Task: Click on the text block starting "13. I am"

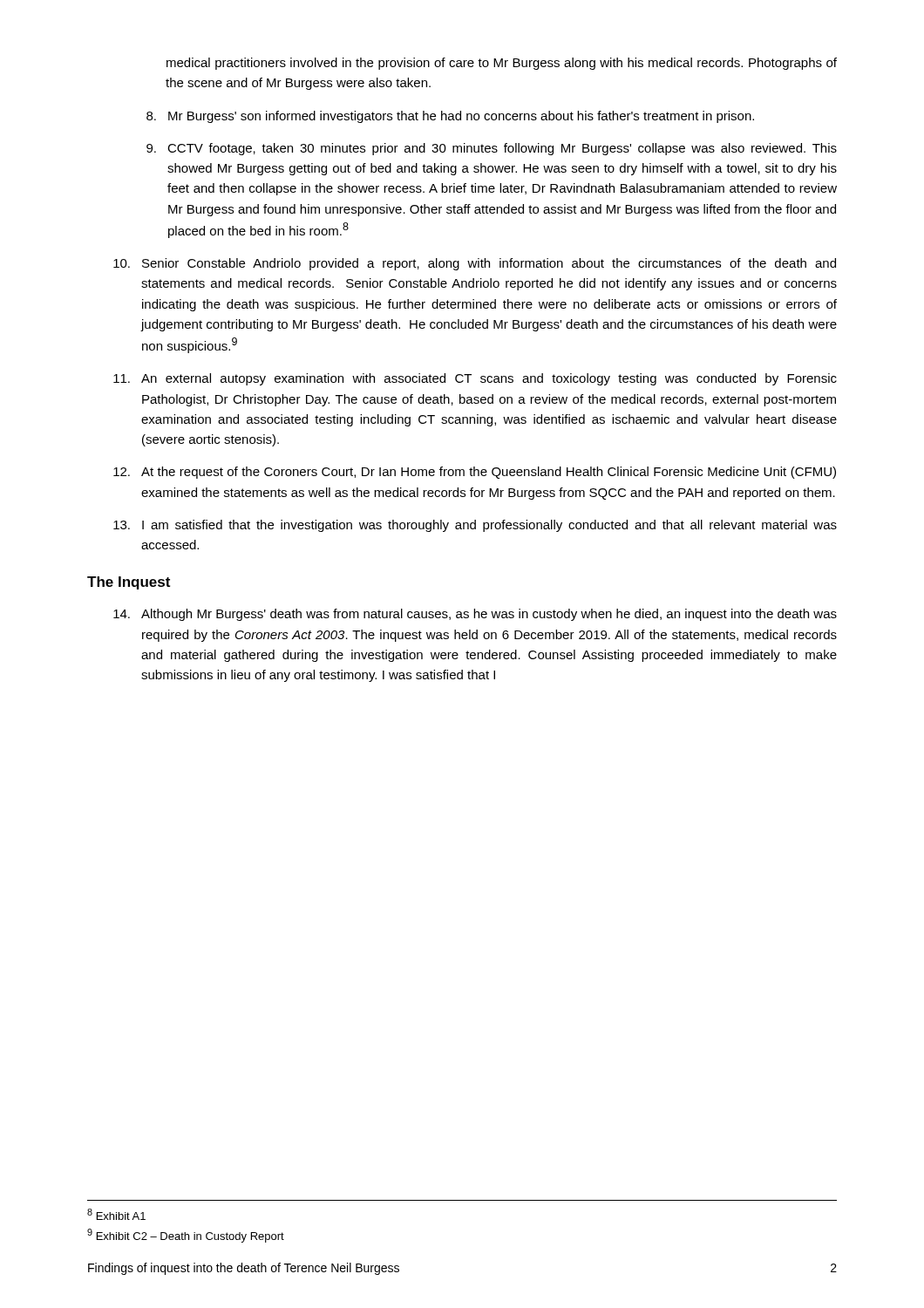Action: [x=462, y=535]
